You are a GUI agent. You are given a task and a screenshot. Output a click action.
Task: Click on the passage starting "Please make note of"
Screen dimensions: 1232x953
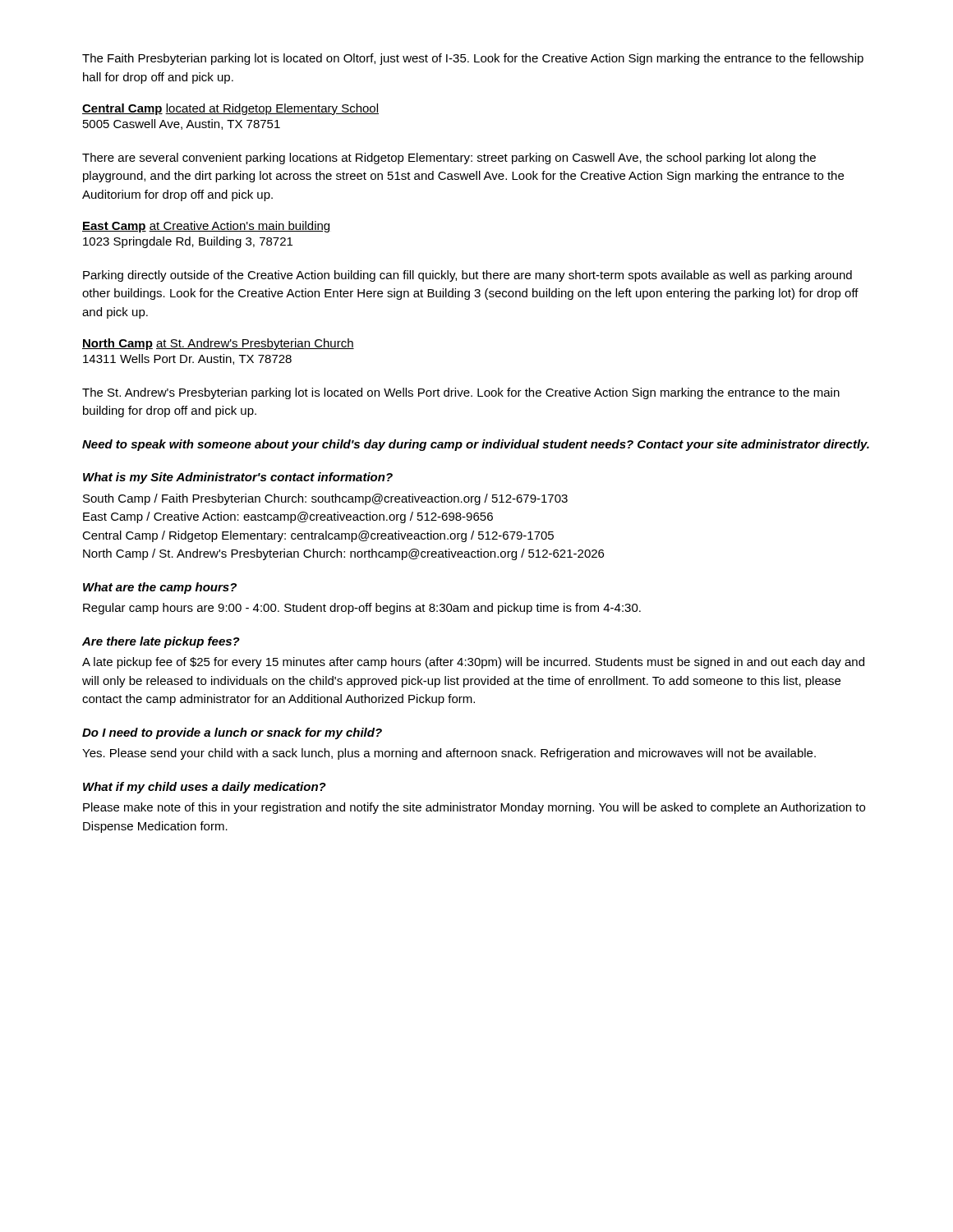pos(474,816)
